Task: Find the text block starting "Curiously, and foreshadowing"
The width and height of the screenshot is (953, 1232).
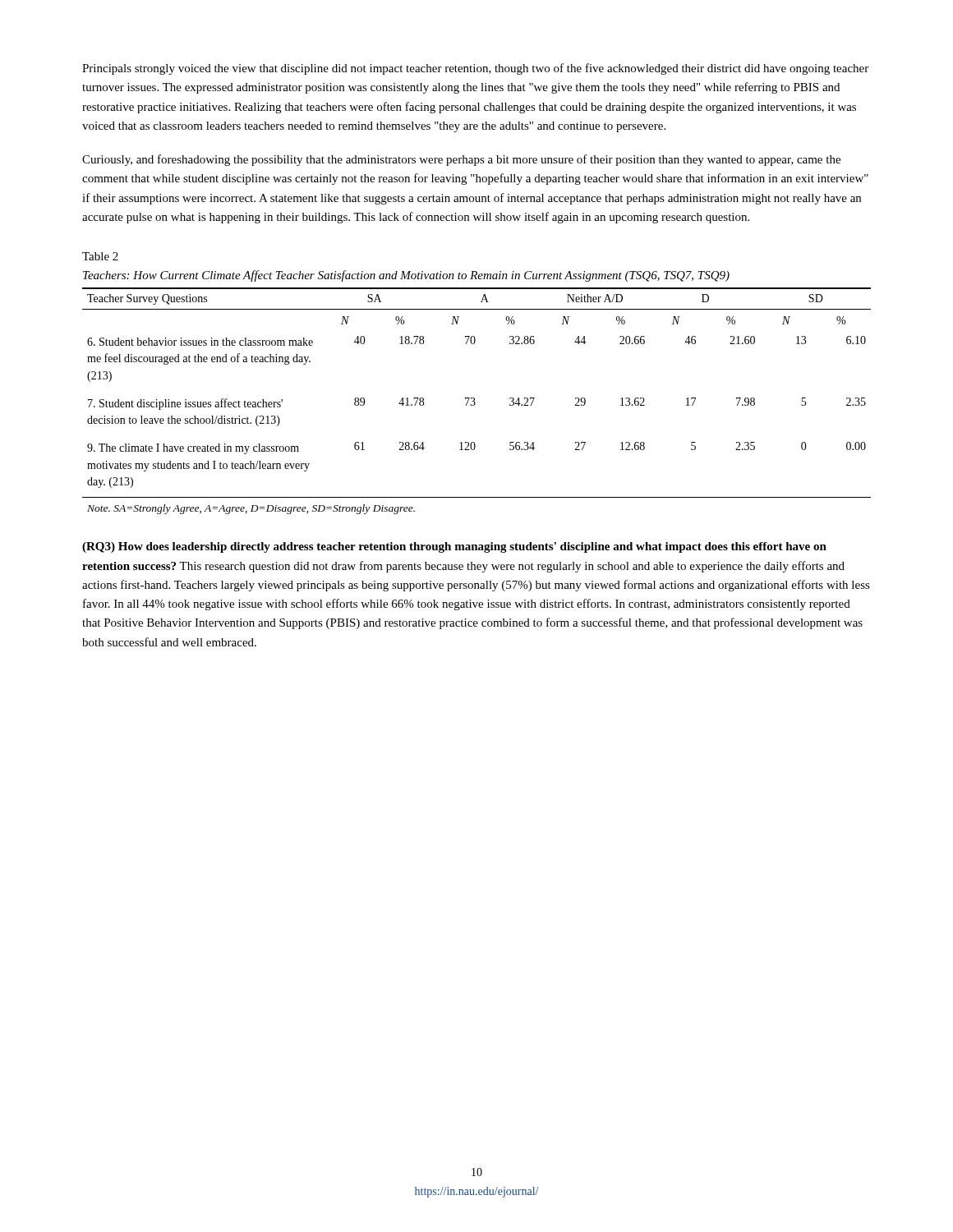Action: [475, 188]
